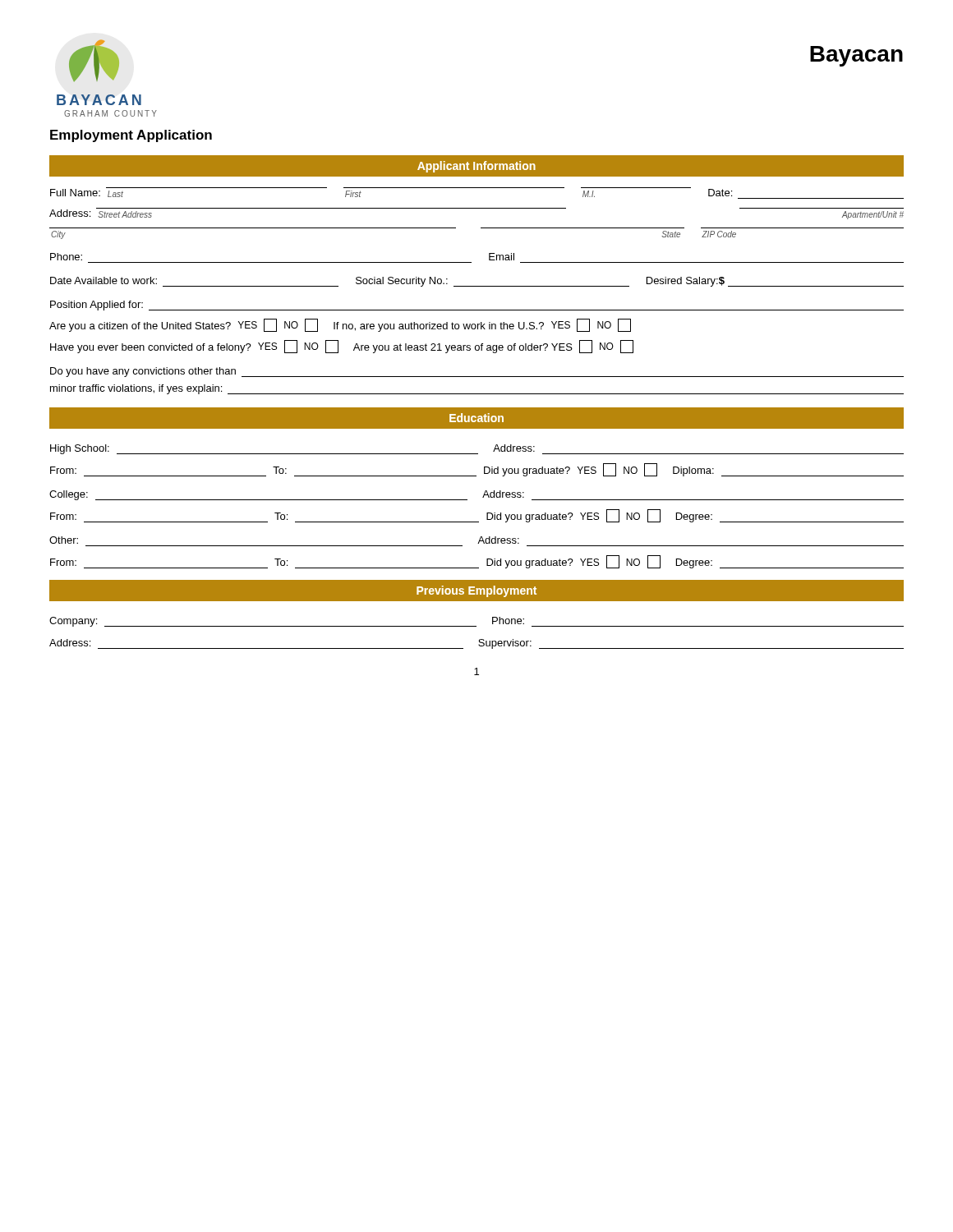953x1232 pixels.
Task: Find the element starting "City State ZIP Code"
Action: 476,233
